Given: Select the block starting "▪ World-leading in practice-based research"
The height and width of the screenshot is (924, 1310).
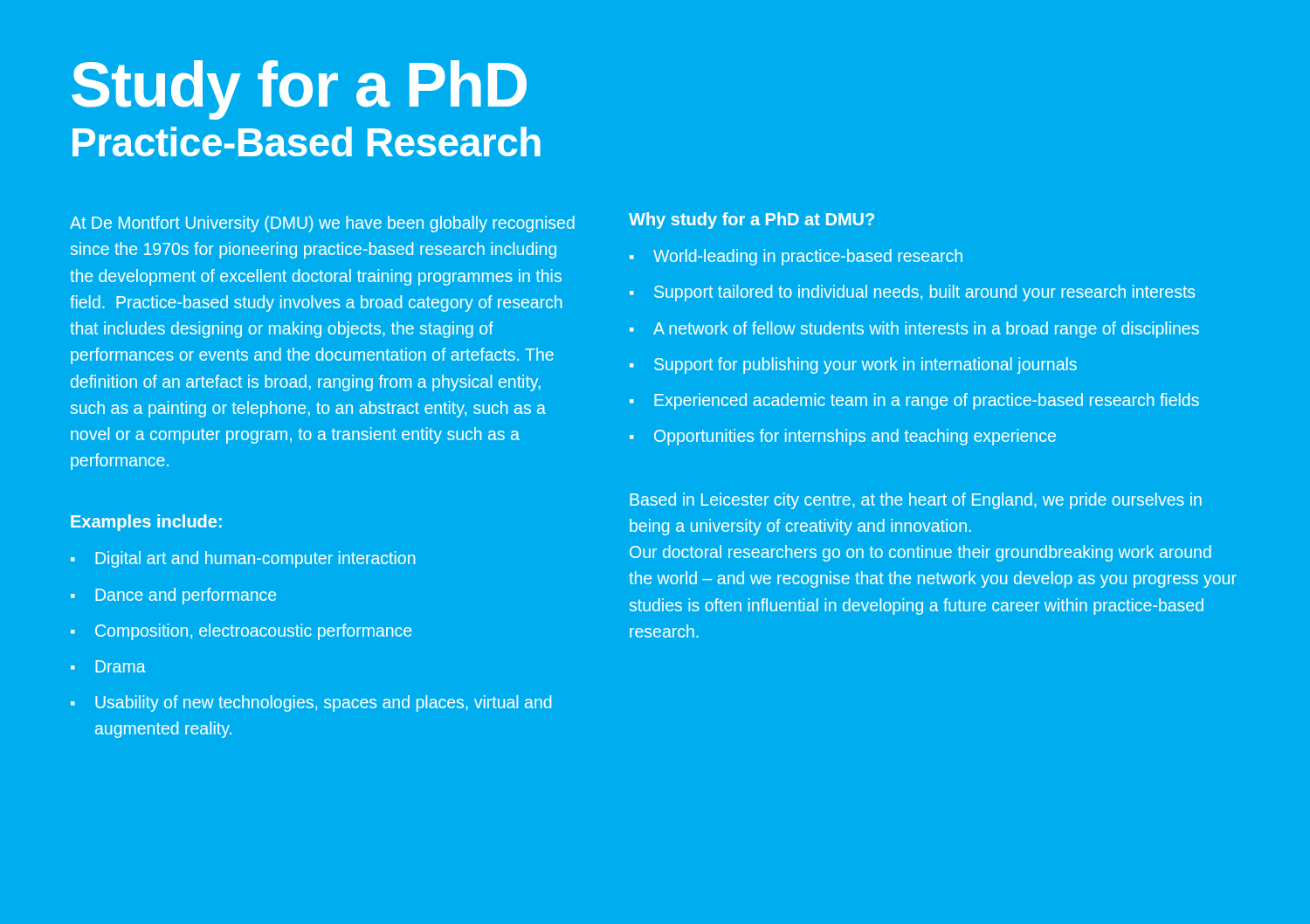Looking at the screenshot, I should pos(796,257).
